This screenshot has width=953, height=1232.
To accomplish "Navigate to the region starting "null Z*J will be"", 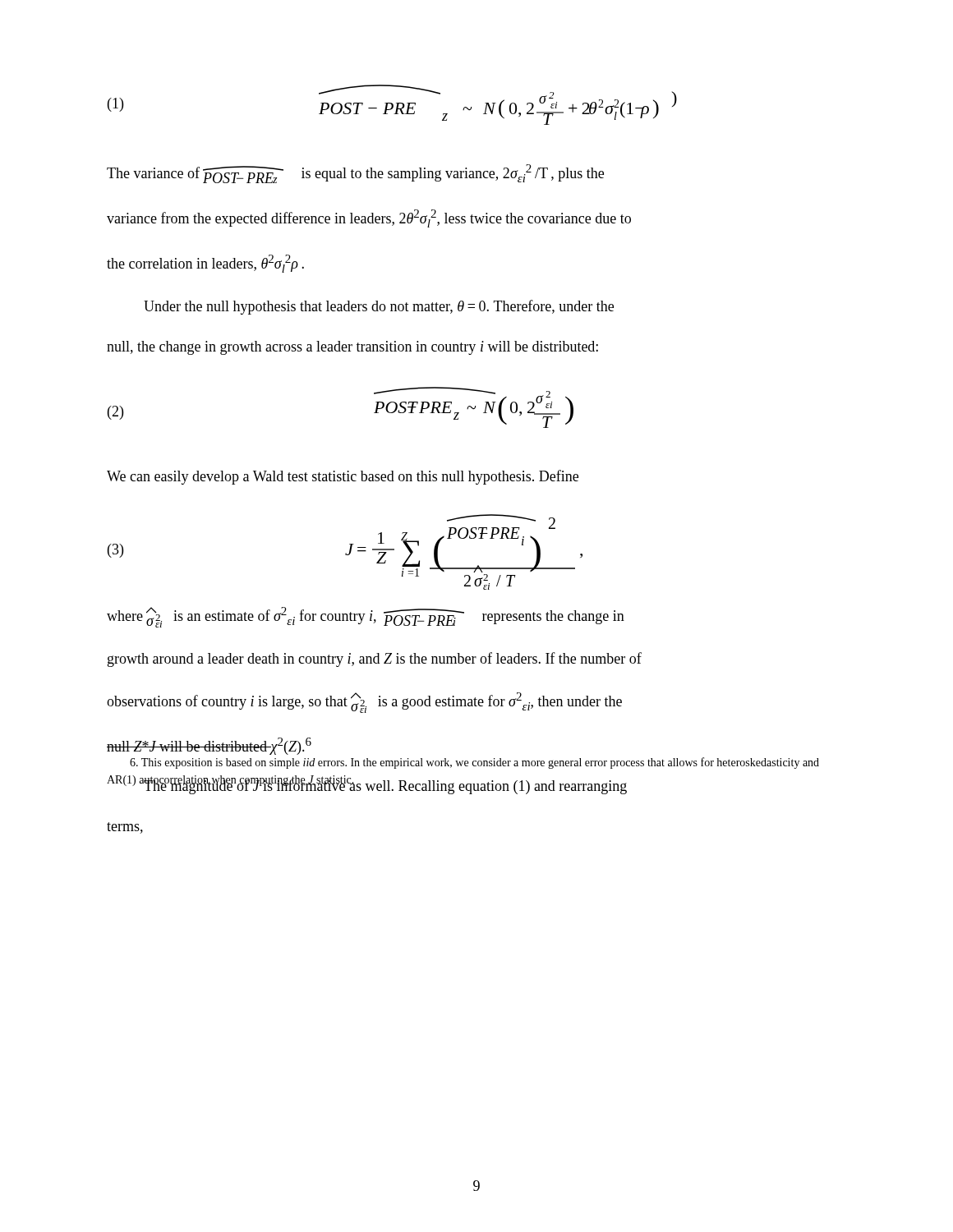I will click(209, 745).
